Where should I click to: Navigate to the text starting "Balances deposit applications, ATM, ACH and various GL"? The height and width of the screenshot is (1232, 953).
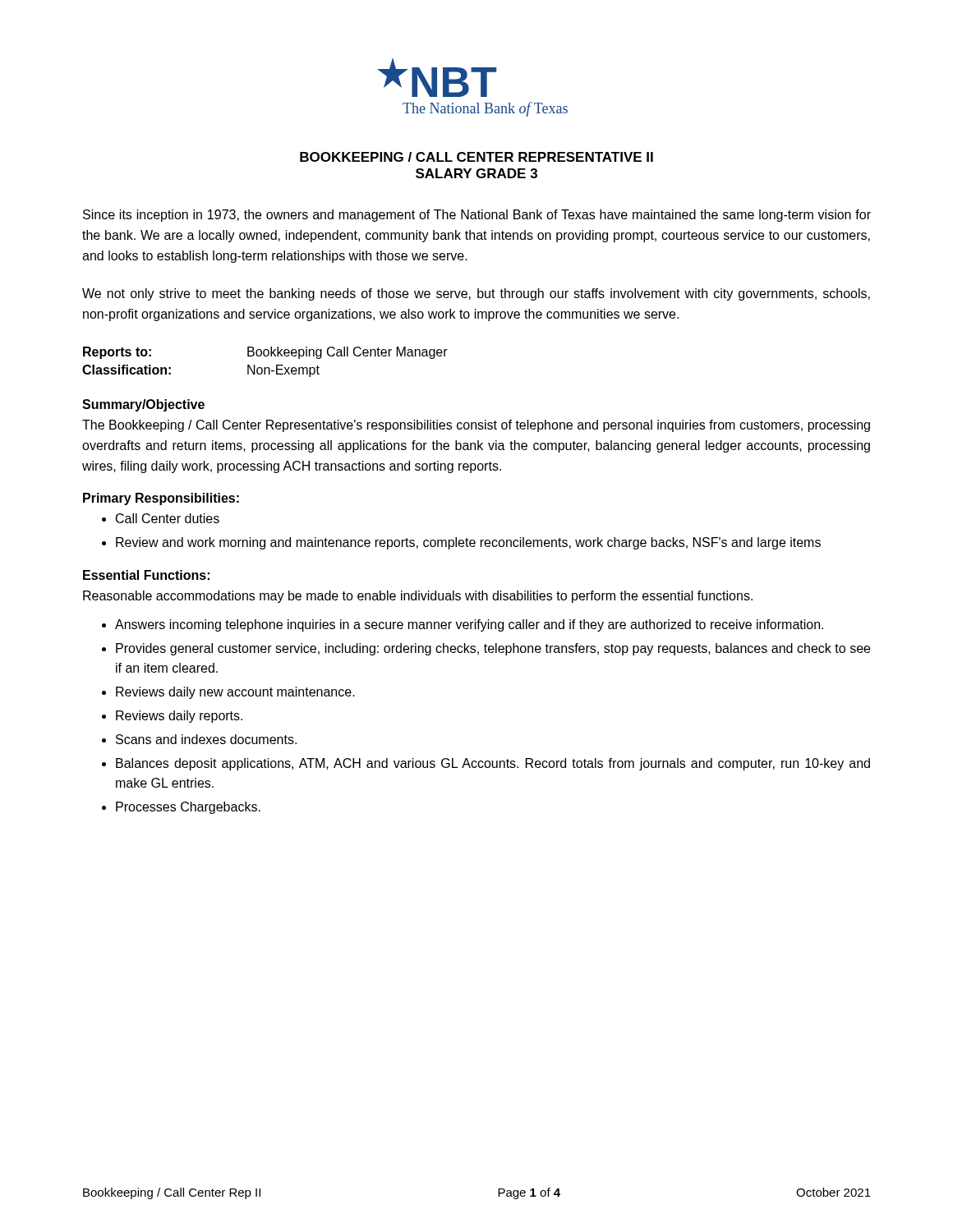pos(493,773)
